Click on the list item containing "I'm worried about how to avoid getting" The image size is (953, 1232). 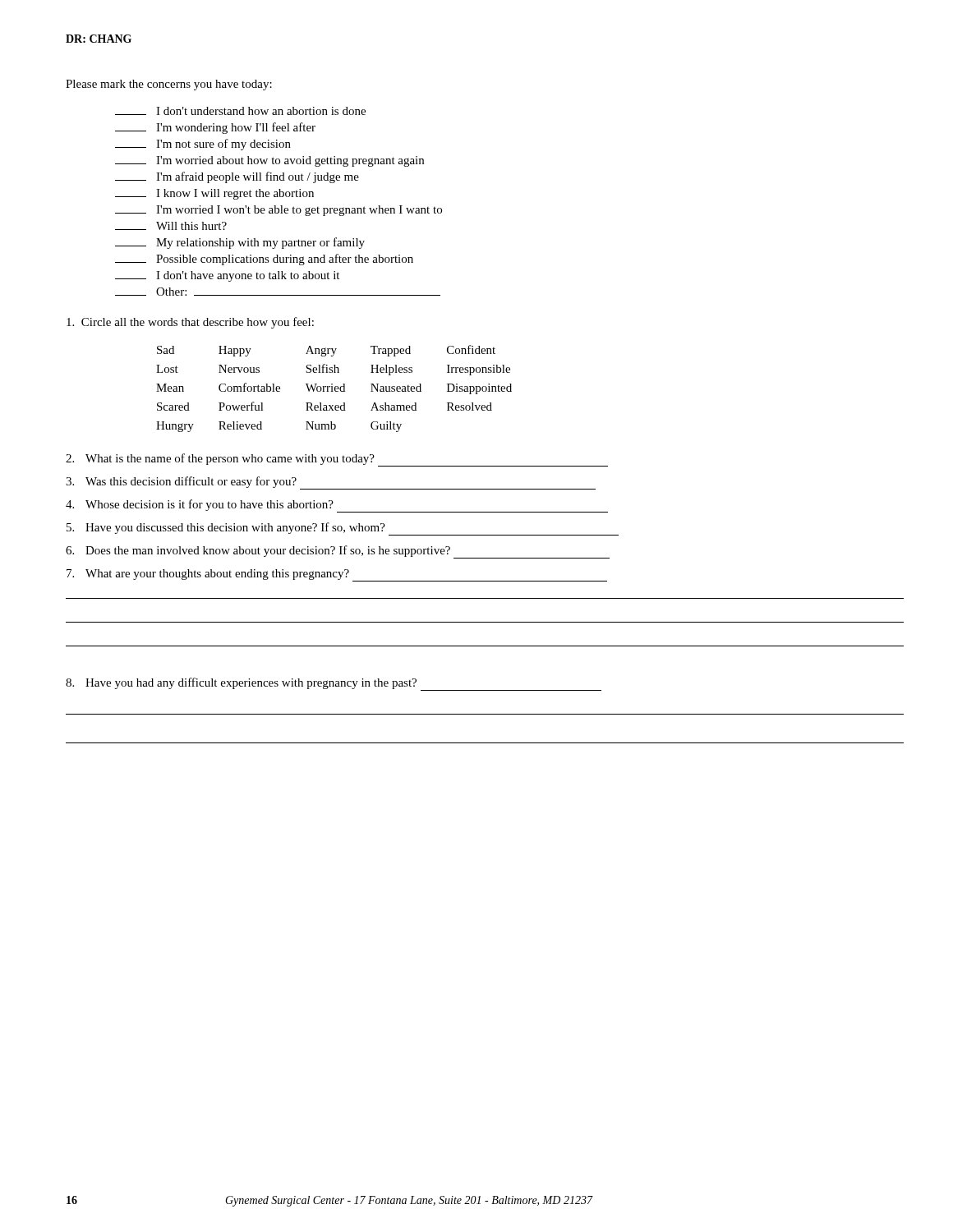coord(270,161)
